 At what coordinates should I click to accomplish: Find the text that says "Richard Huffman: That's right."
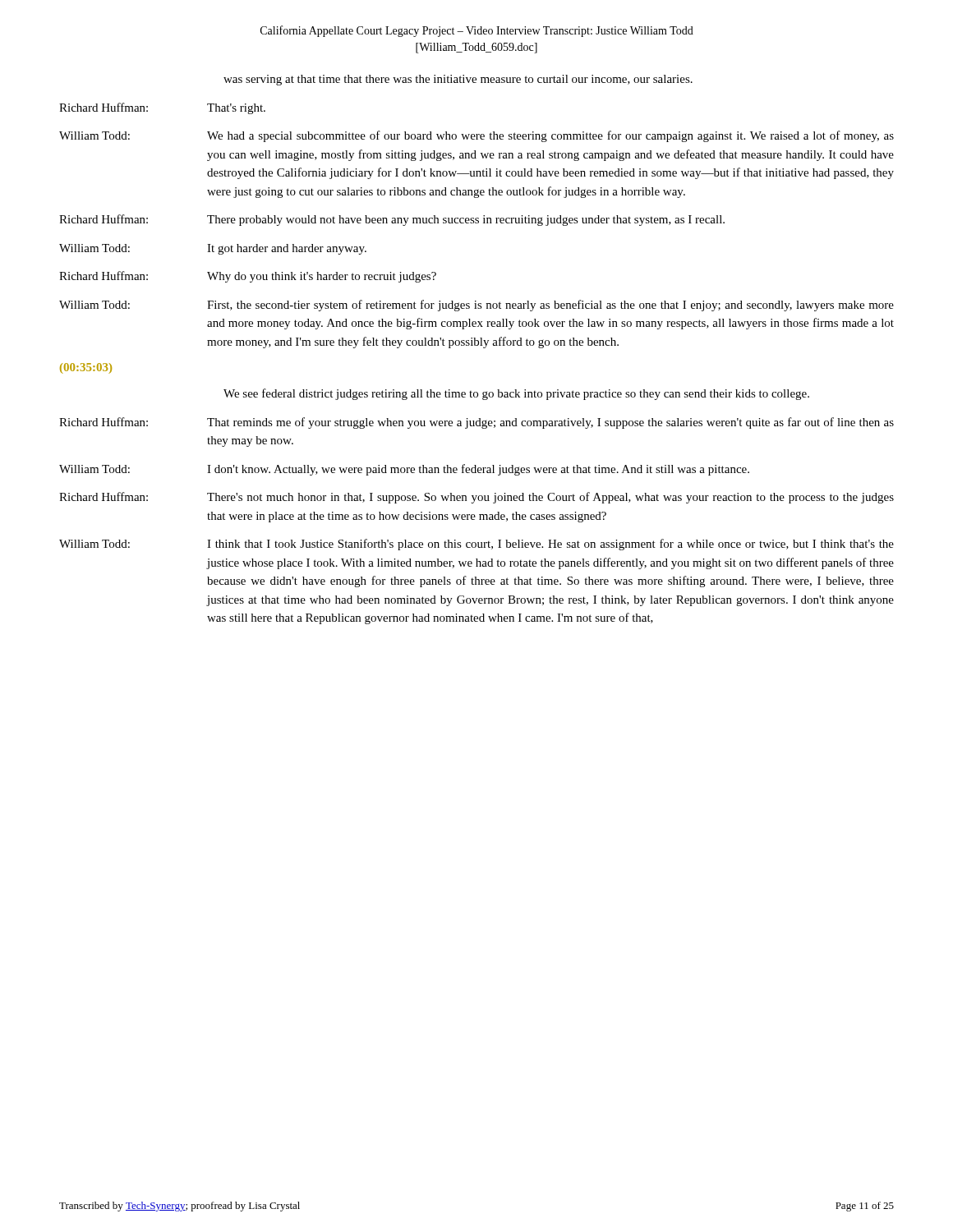(109, 108)
